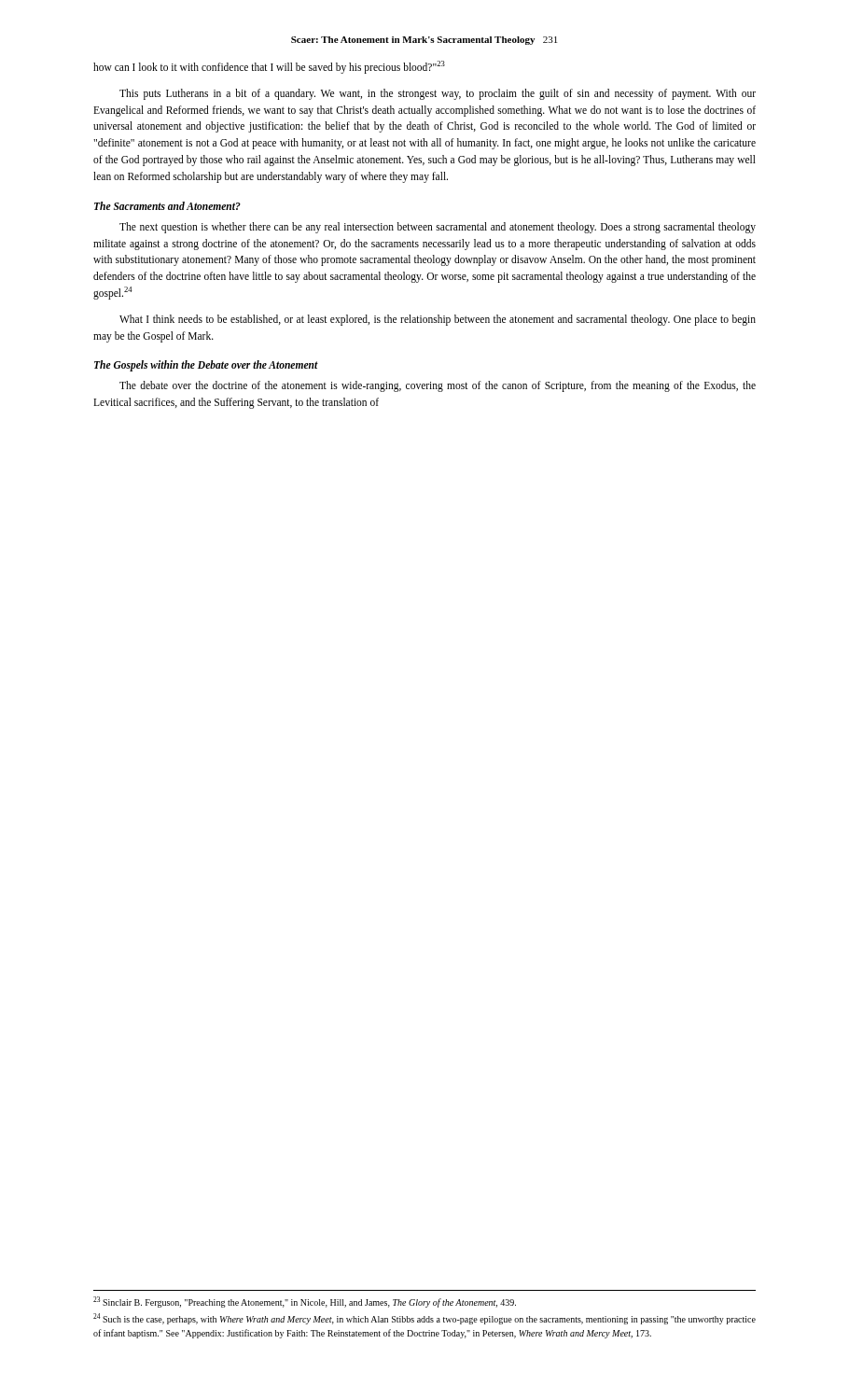This screenshot has height=1400, width=849.
Task: Click where it says "The Sacraments and Atonement?"
Action: [167, 206]
